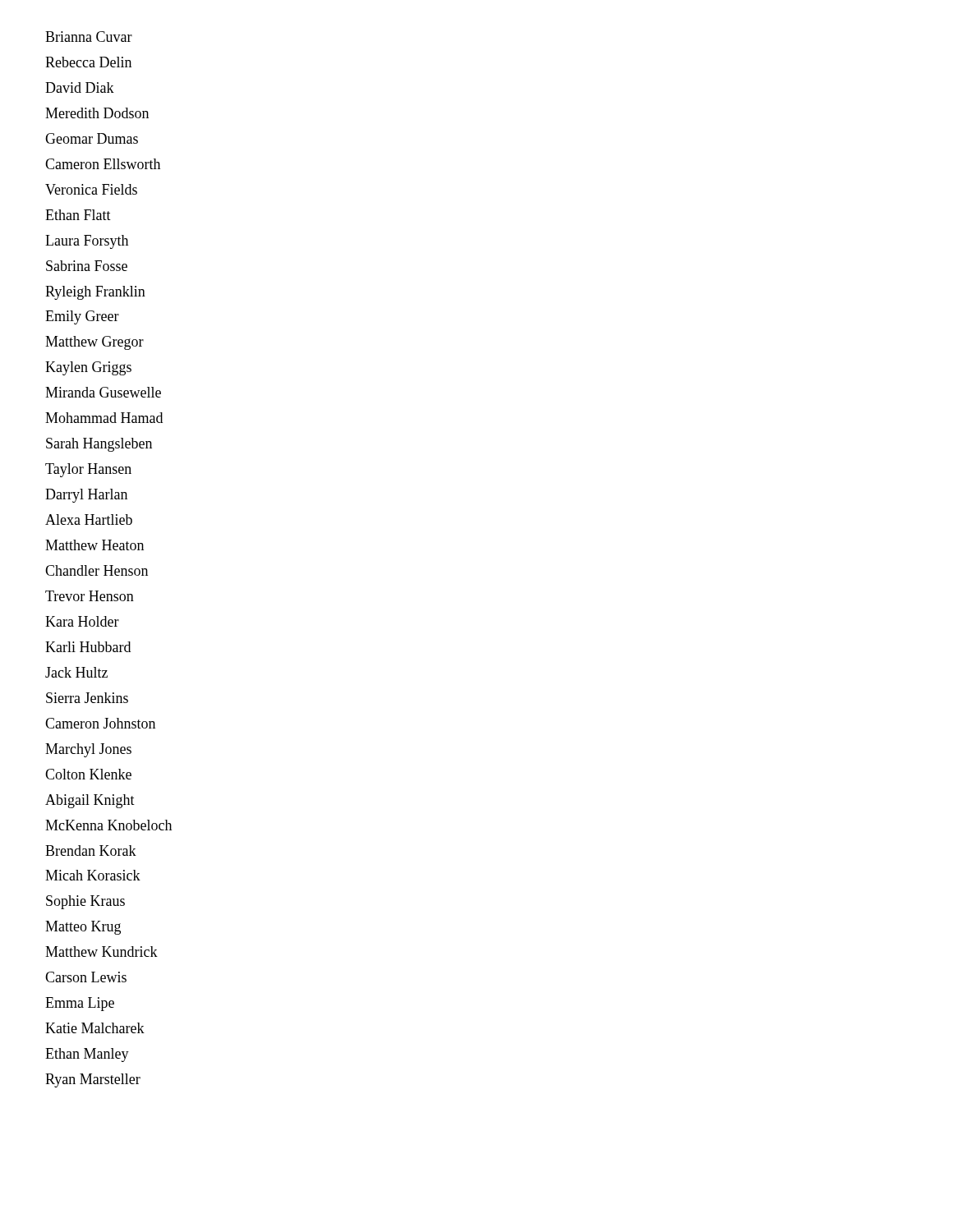Select the list item with the text "Karli Hubbard"

tap(109, 647)
